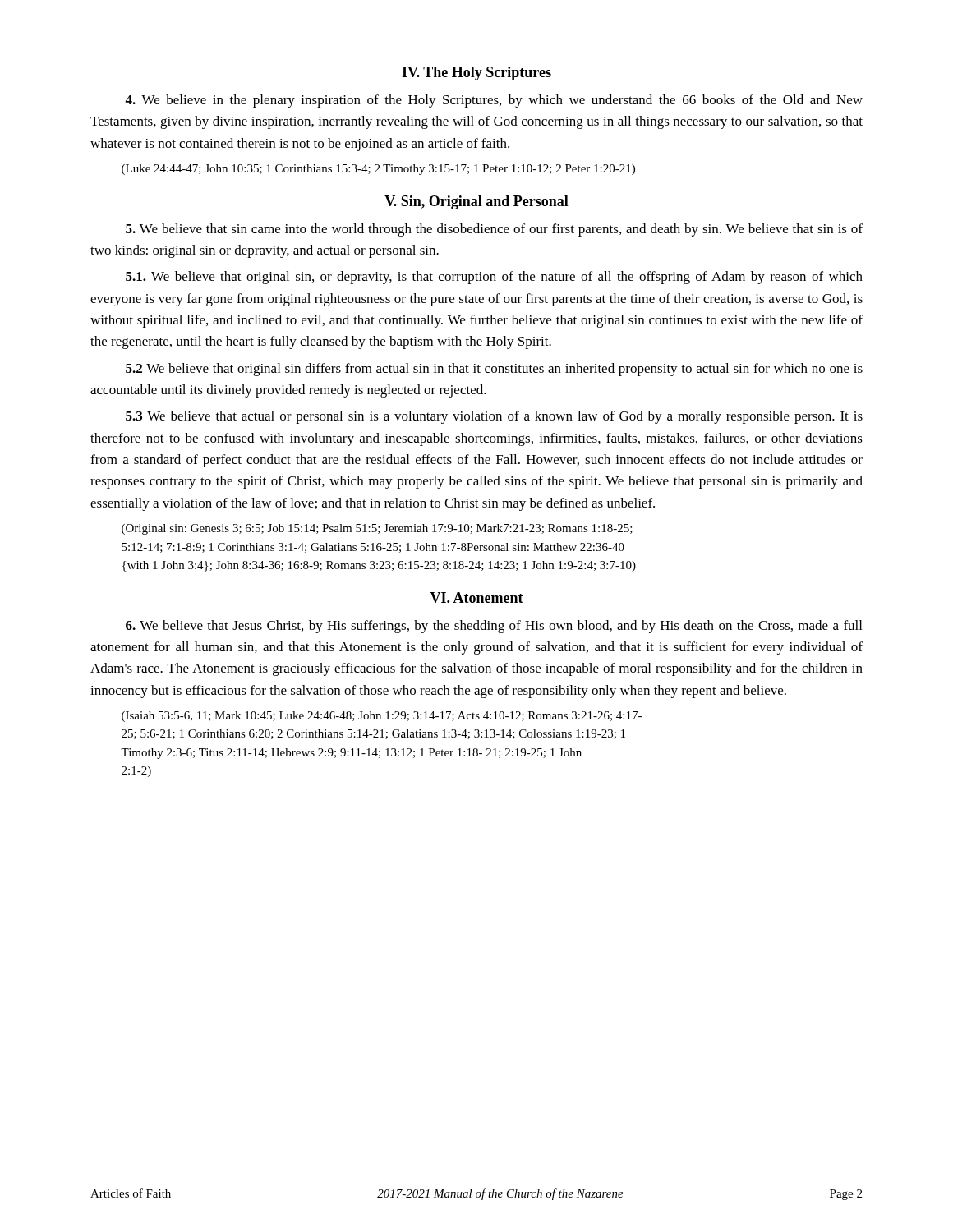Point to the text block starting "We believe in"

pyautogui.click(x=476, y=121)
